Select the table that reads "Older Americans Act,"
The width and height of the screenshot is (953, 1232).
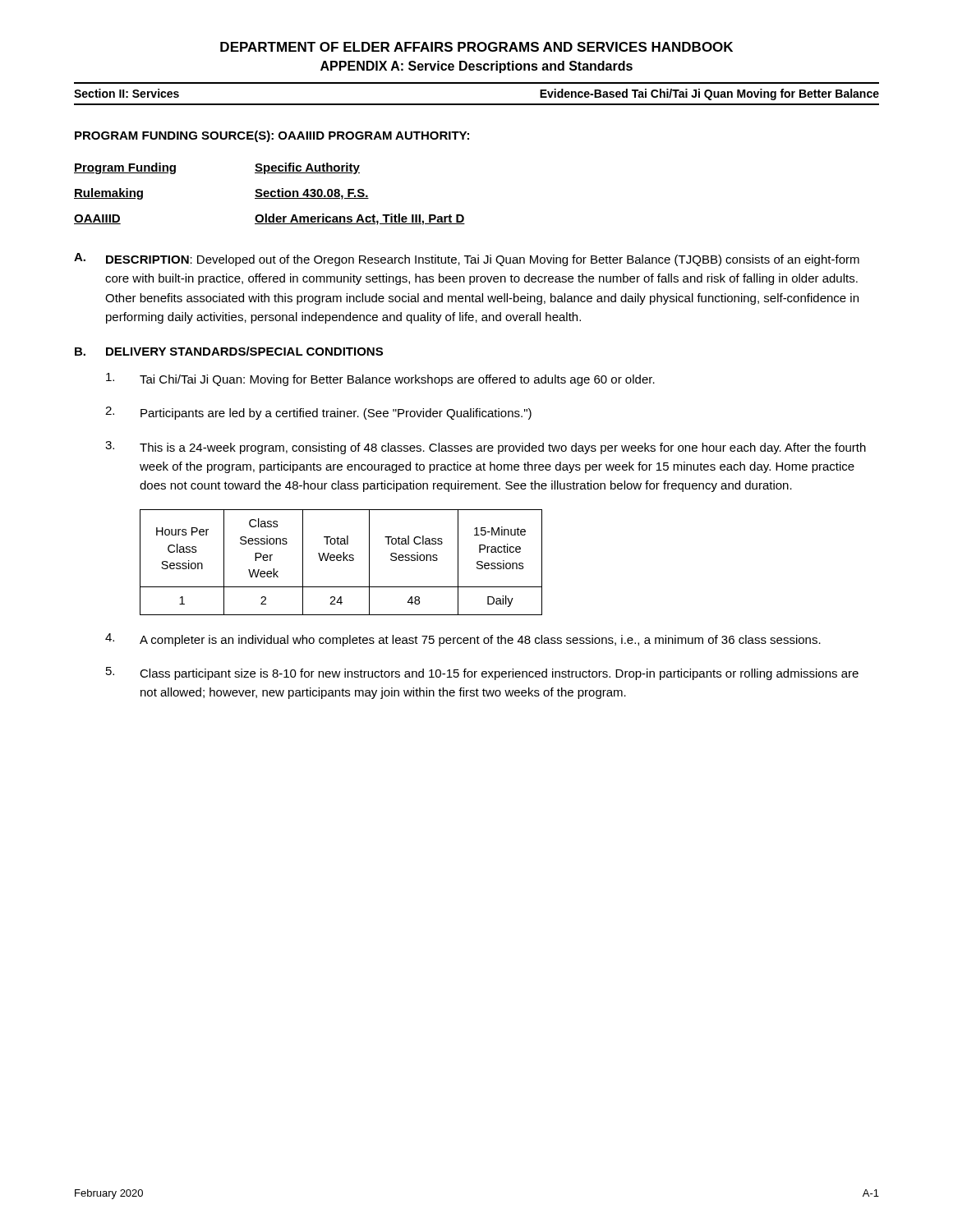point(476,196)
